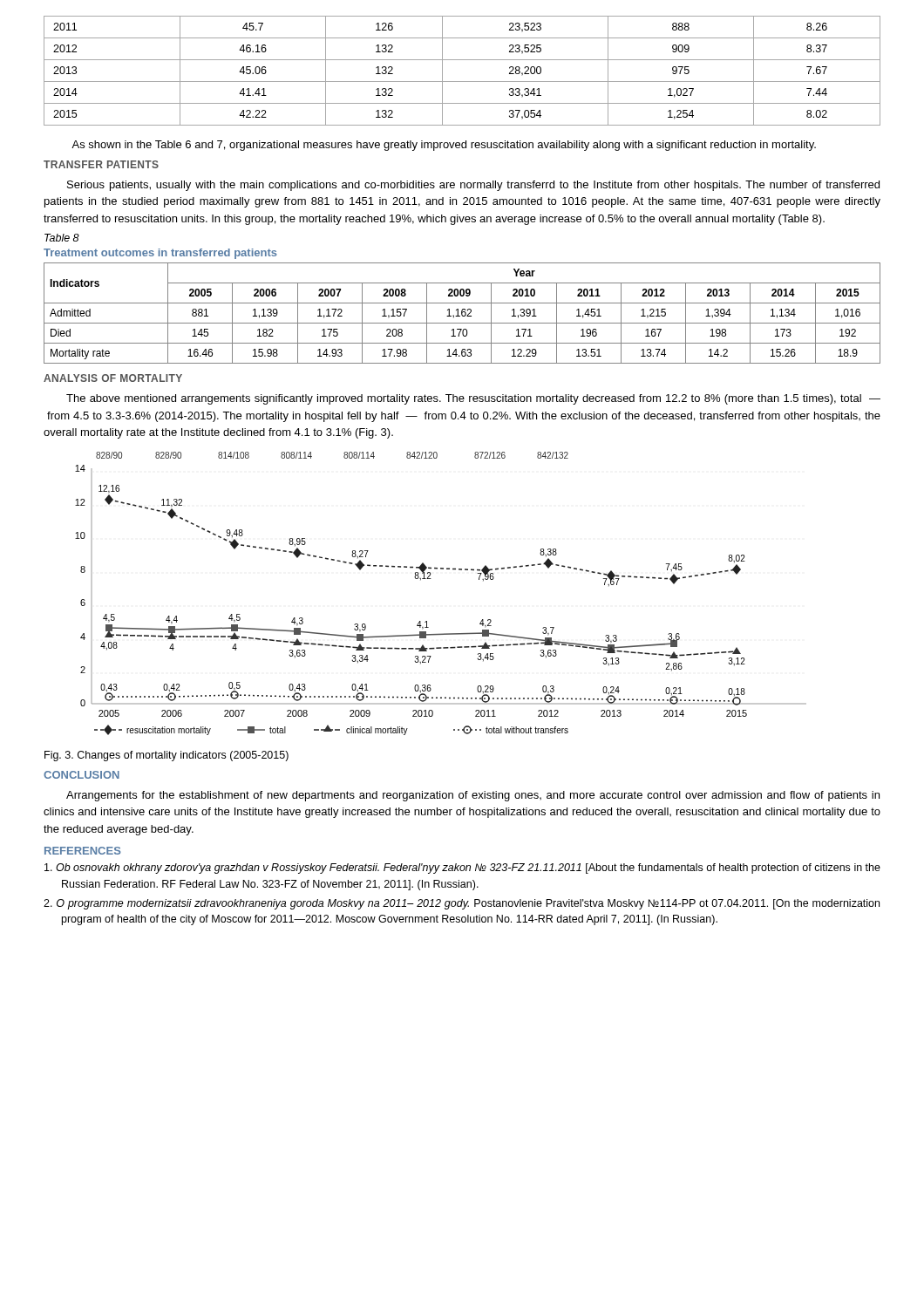
Task: Where is the passage that starts "Ob osnovakh okhrany zdorov'ya grazhdan v"?
Action: click(462, 876)
